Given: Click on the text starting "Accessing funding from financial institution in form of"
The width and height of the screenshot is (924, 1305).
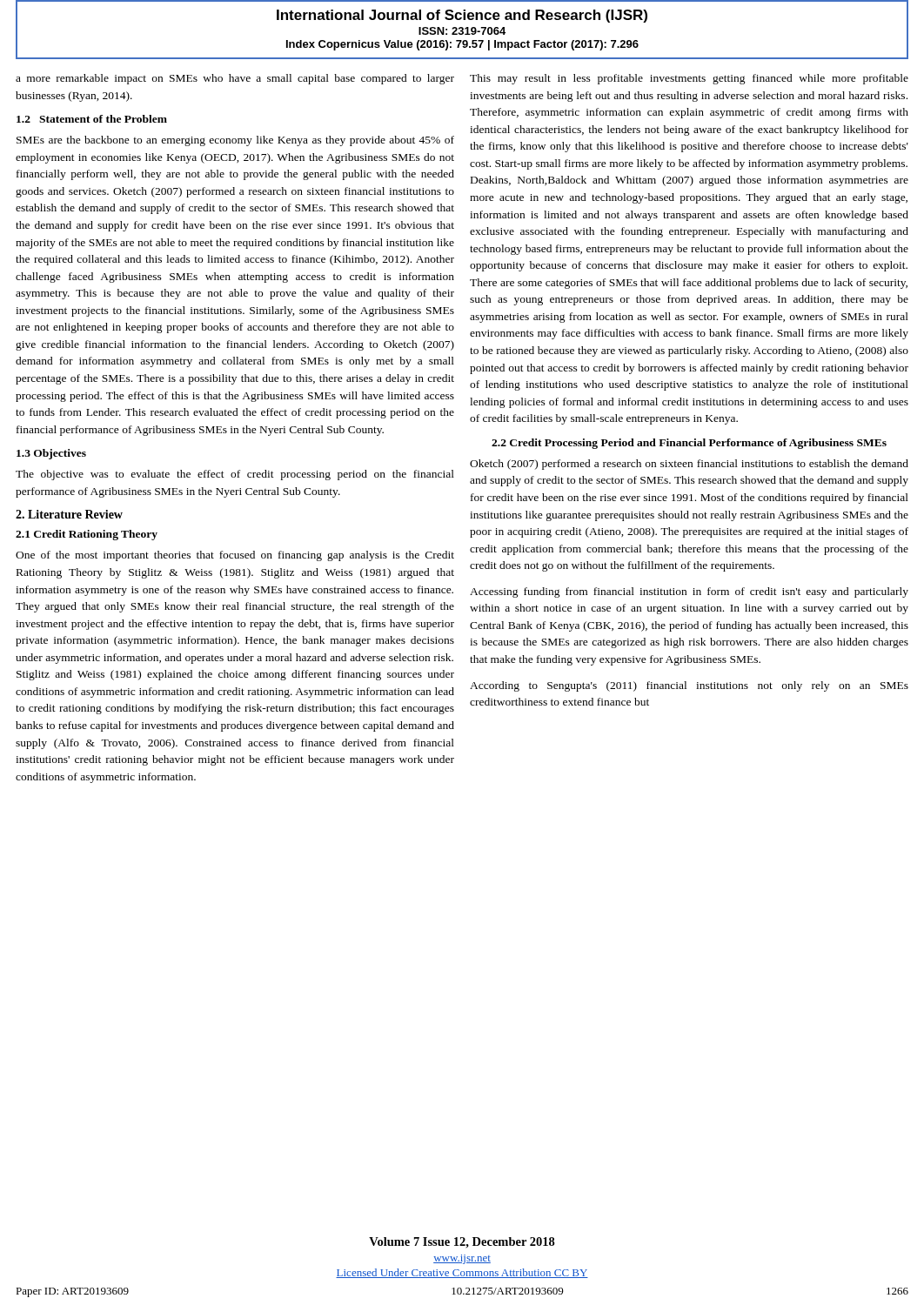Looking at the screenshot, I should click(689, 625).
